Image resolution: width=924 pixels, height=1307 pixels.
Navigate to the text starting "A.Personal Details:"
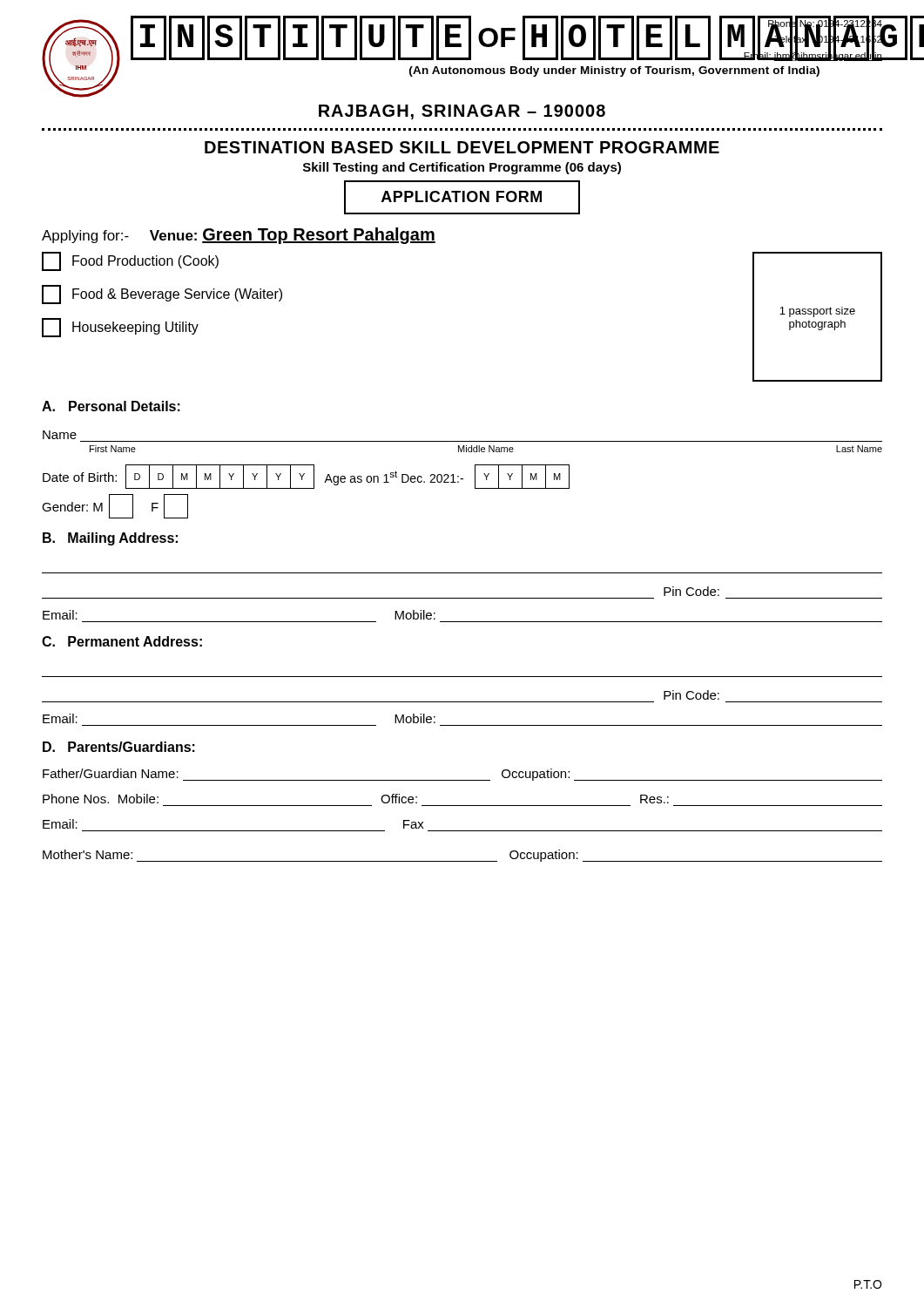tap(111, 406)
